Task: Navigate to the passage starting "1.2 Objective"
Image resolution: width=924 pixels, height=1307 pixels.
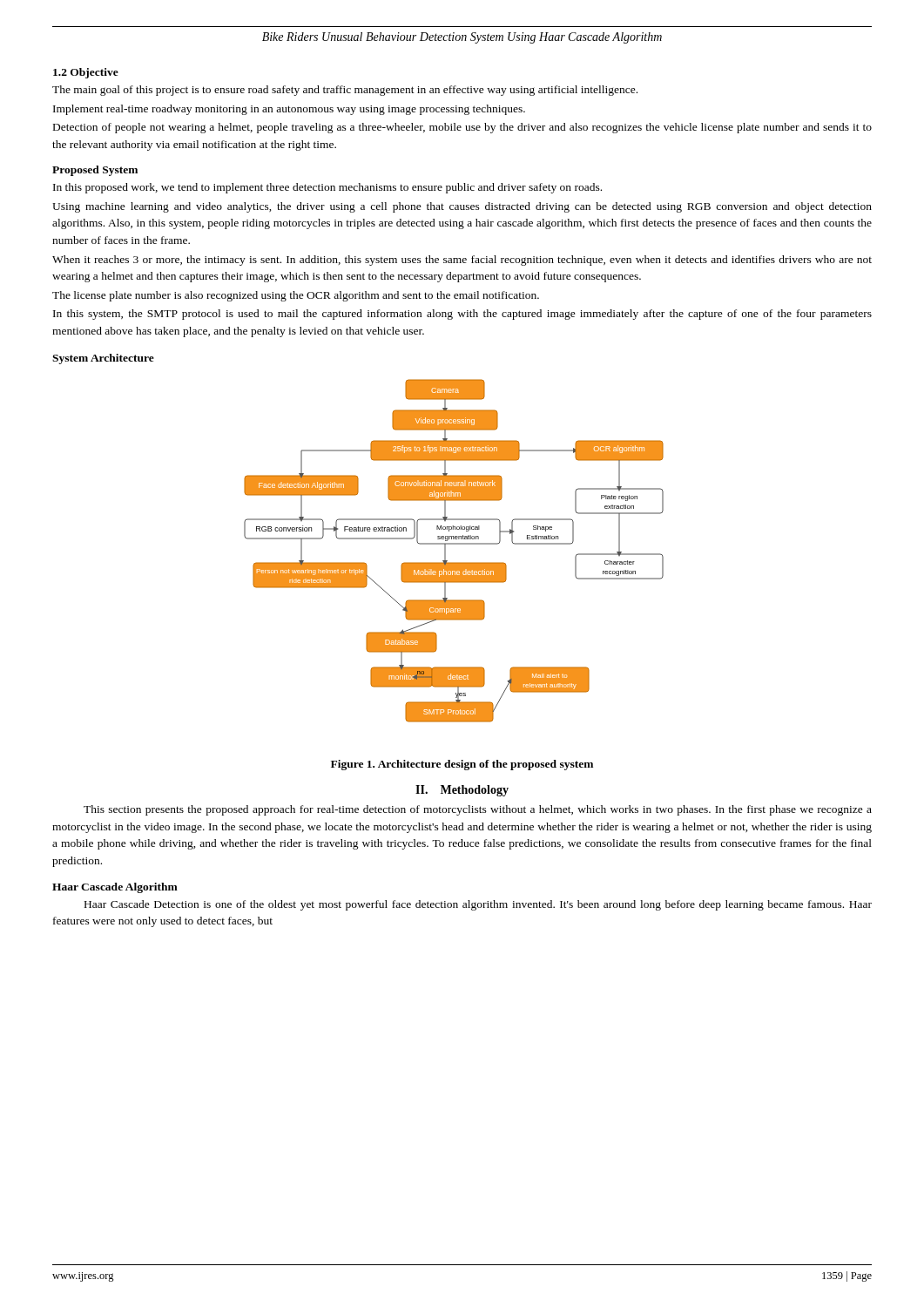Action: (85, 72)
